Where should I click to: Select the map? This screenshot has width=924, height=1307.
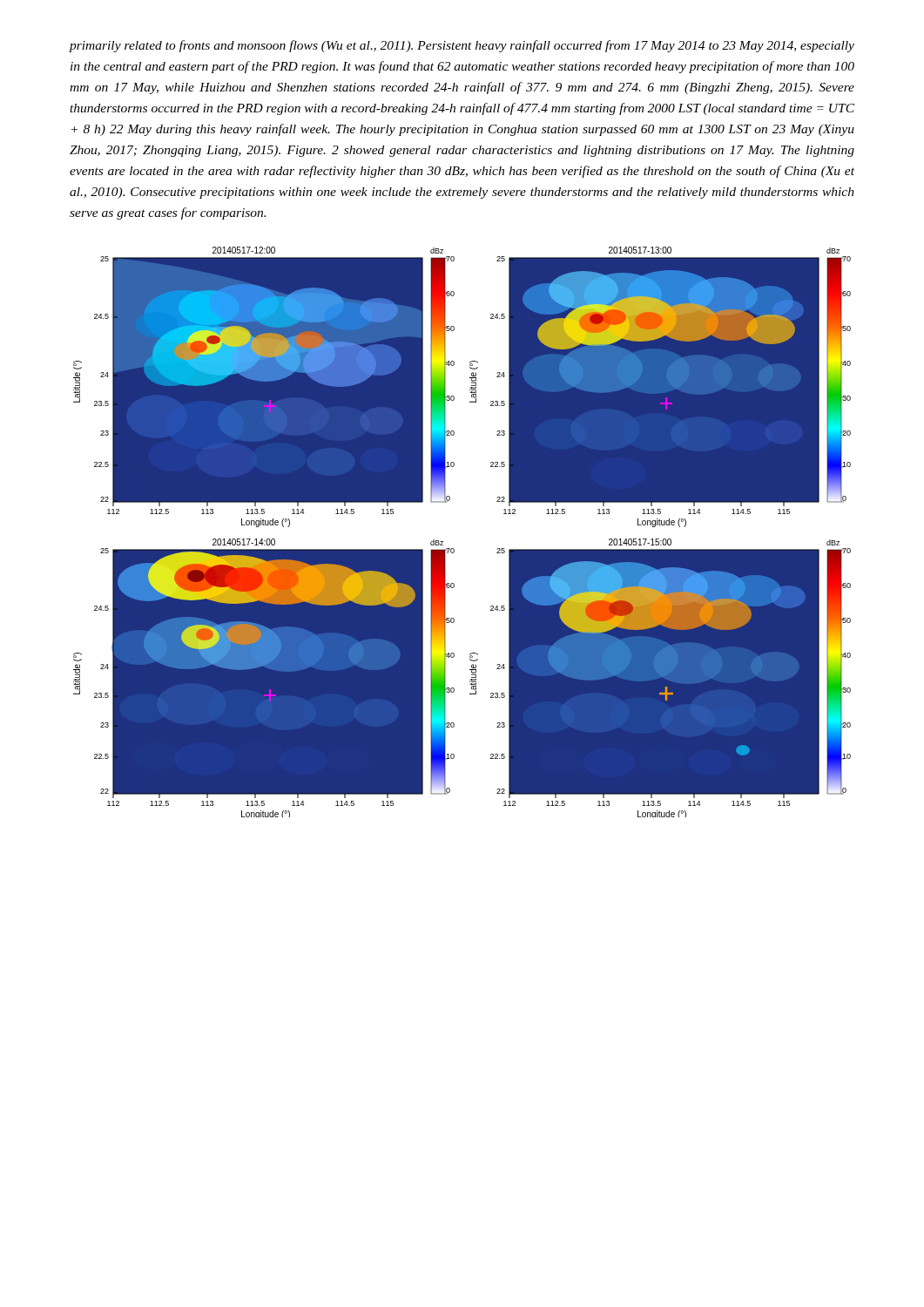point(462,532)
